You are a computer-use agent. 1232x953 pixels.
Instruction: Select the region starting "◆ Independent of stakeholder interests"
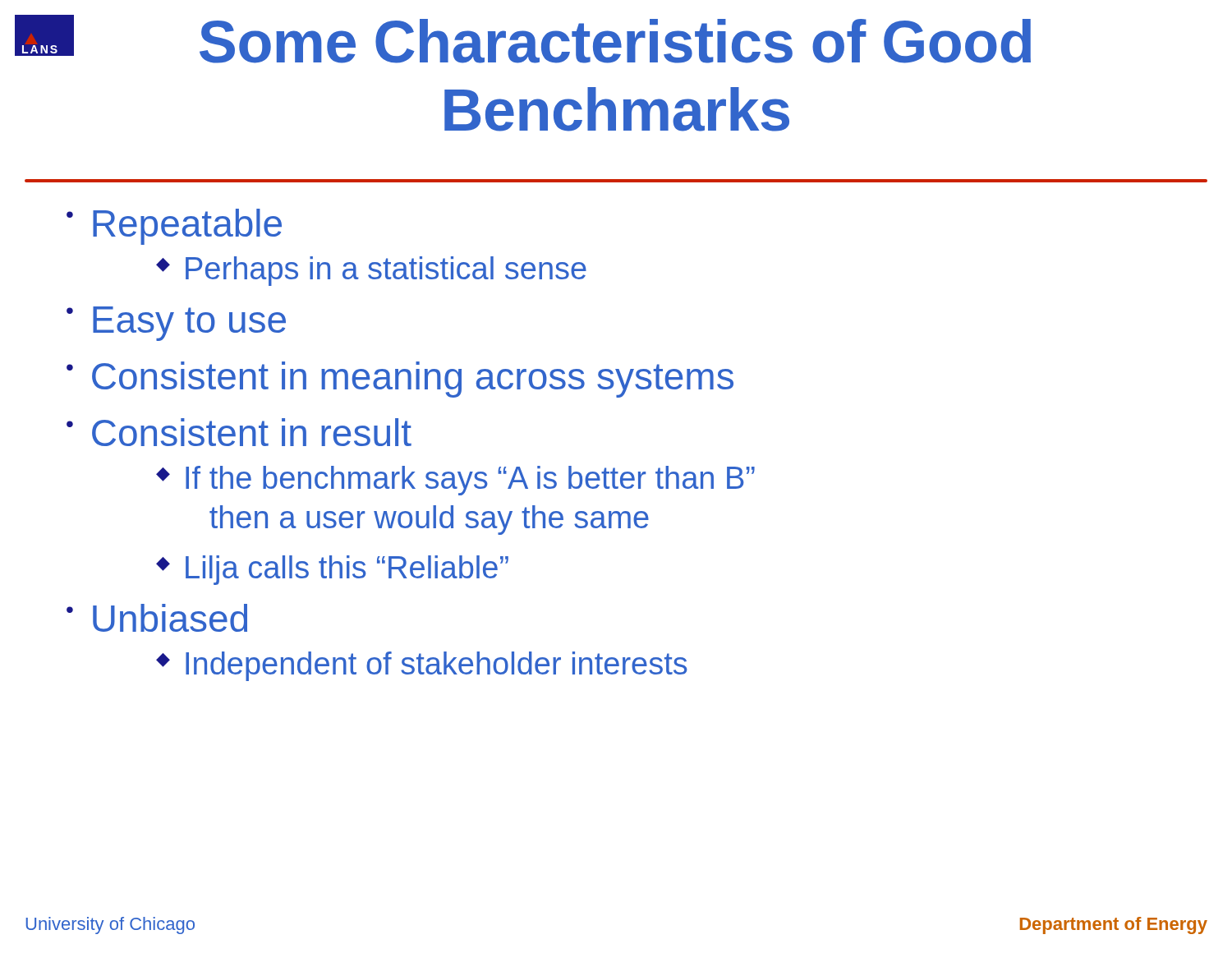pyautogui.click(x=422, y=664)
